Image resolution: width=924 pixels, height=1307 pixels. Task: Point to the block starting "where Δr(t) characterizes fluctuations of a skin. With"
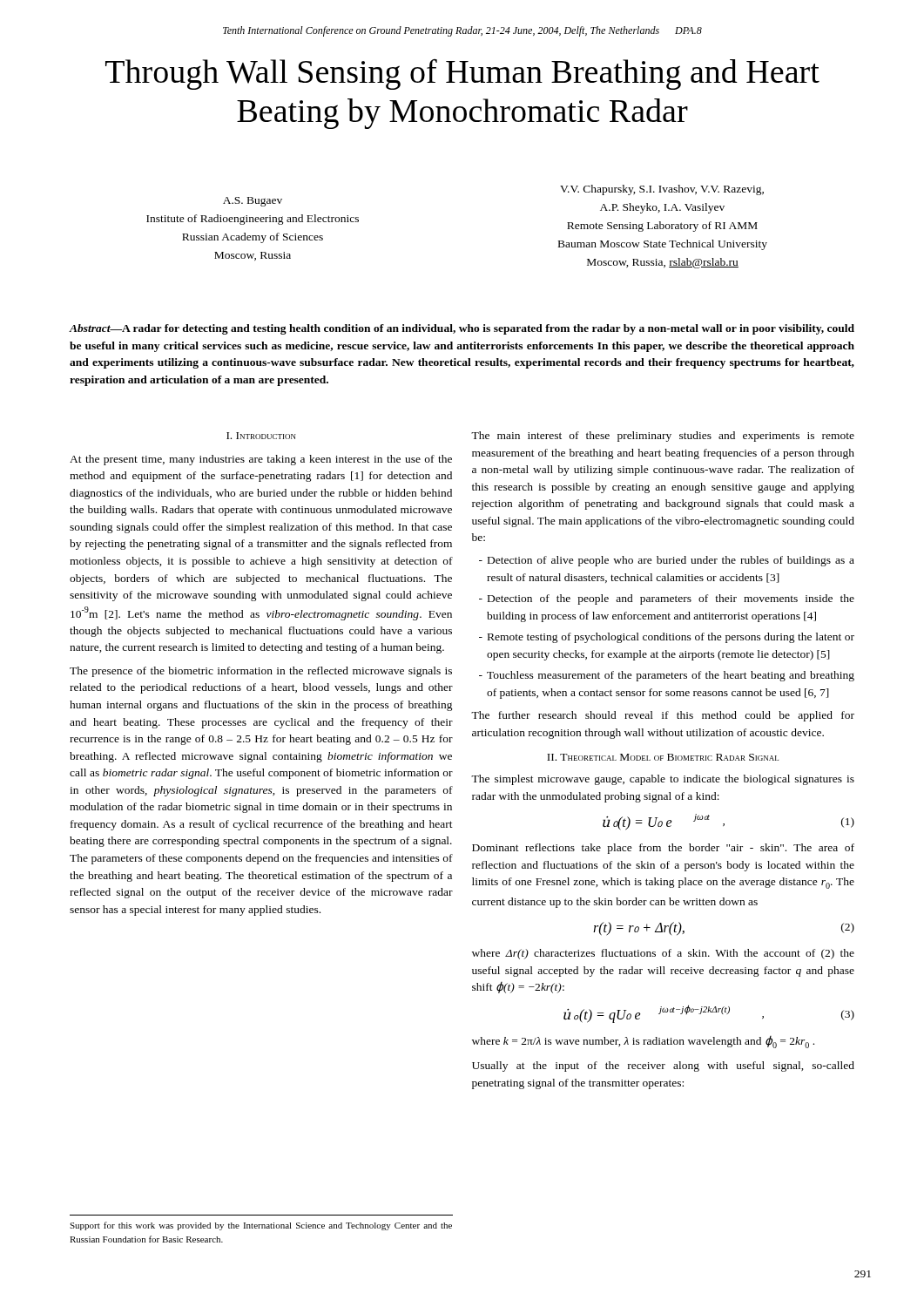pos(663,970)
